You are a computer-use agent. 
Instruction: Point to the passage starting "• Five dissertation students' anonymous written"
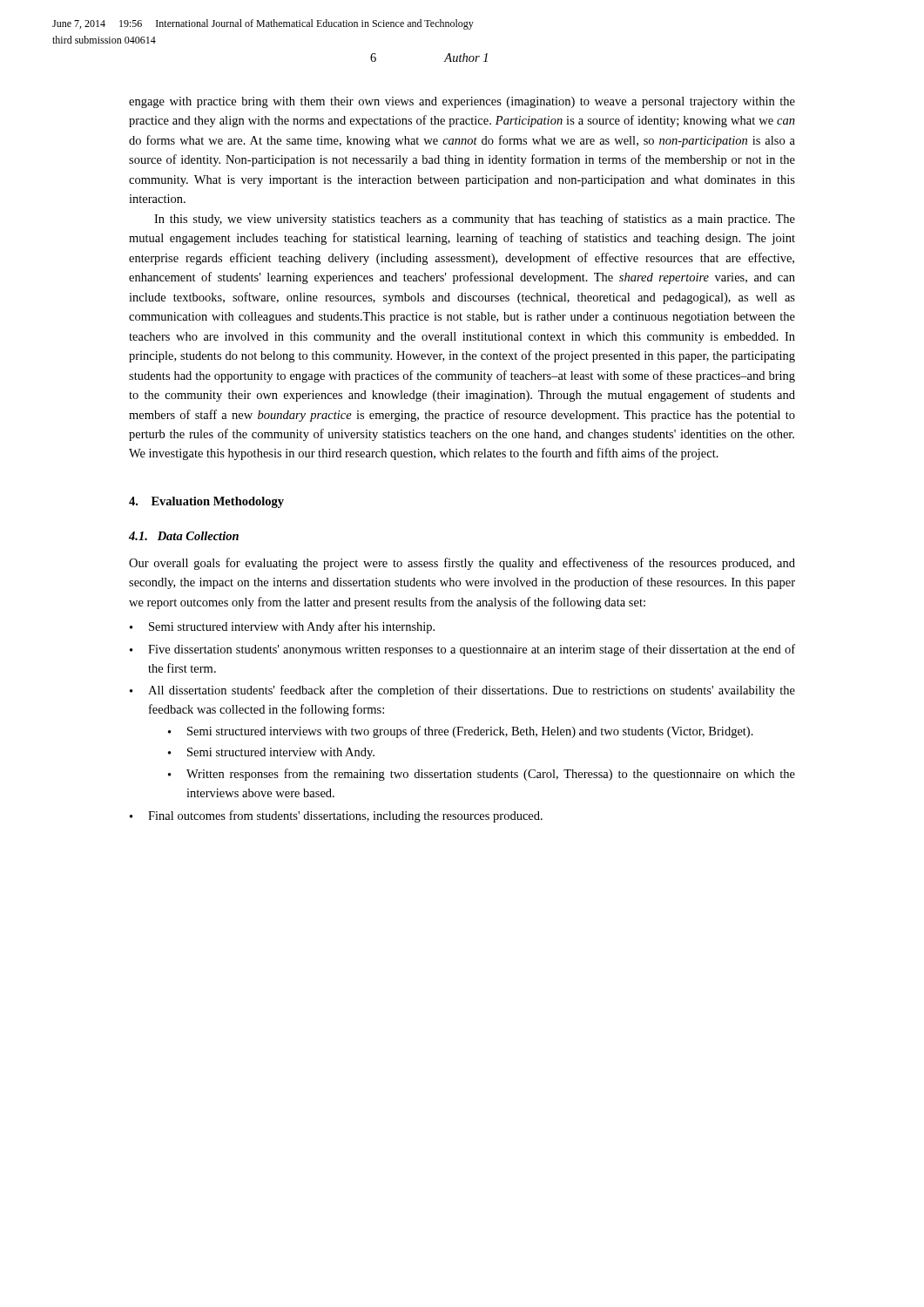pos(462,659)
